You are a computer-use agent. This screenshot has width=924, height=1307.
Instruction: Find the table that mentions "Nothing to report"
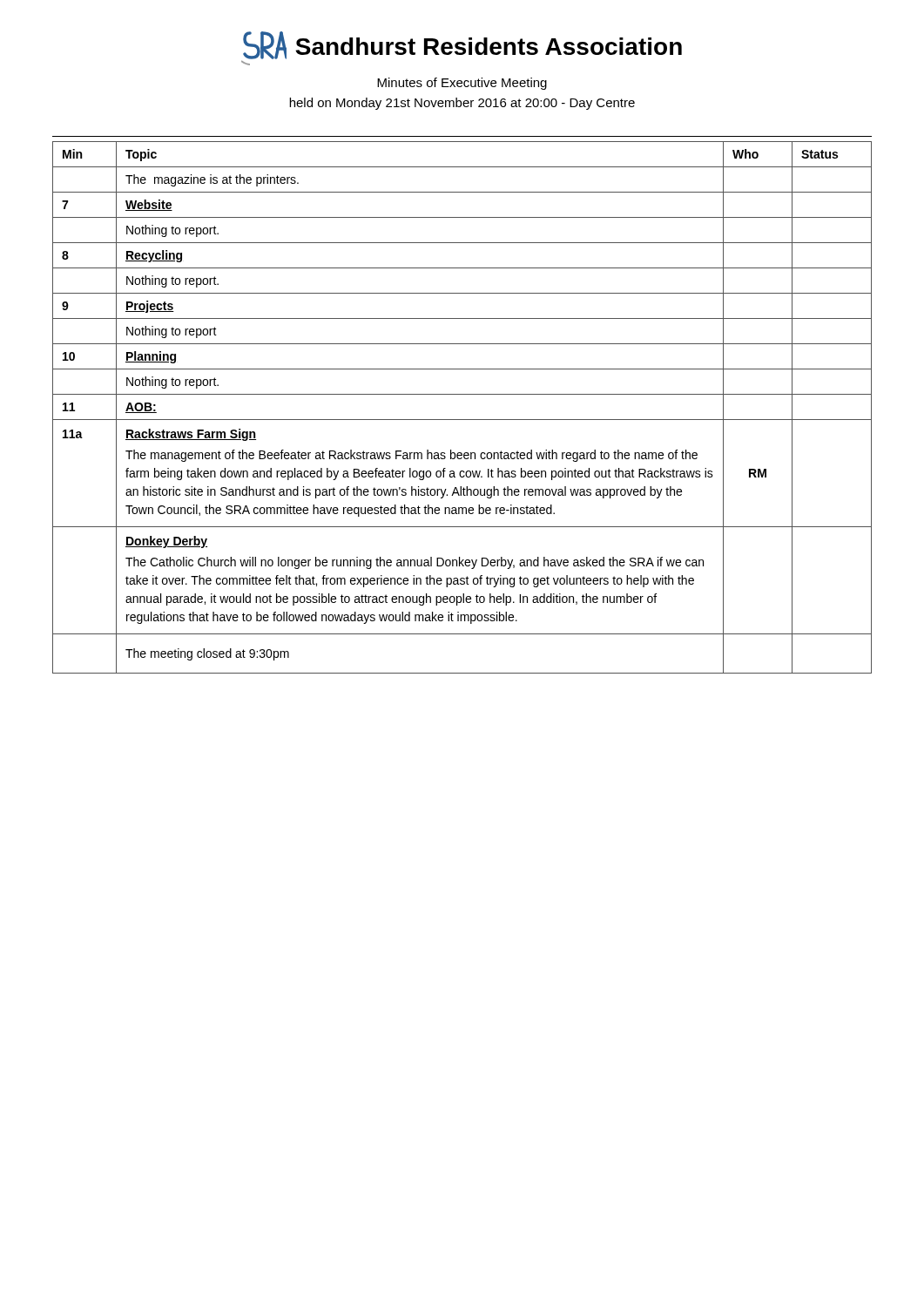pos(462,407)
